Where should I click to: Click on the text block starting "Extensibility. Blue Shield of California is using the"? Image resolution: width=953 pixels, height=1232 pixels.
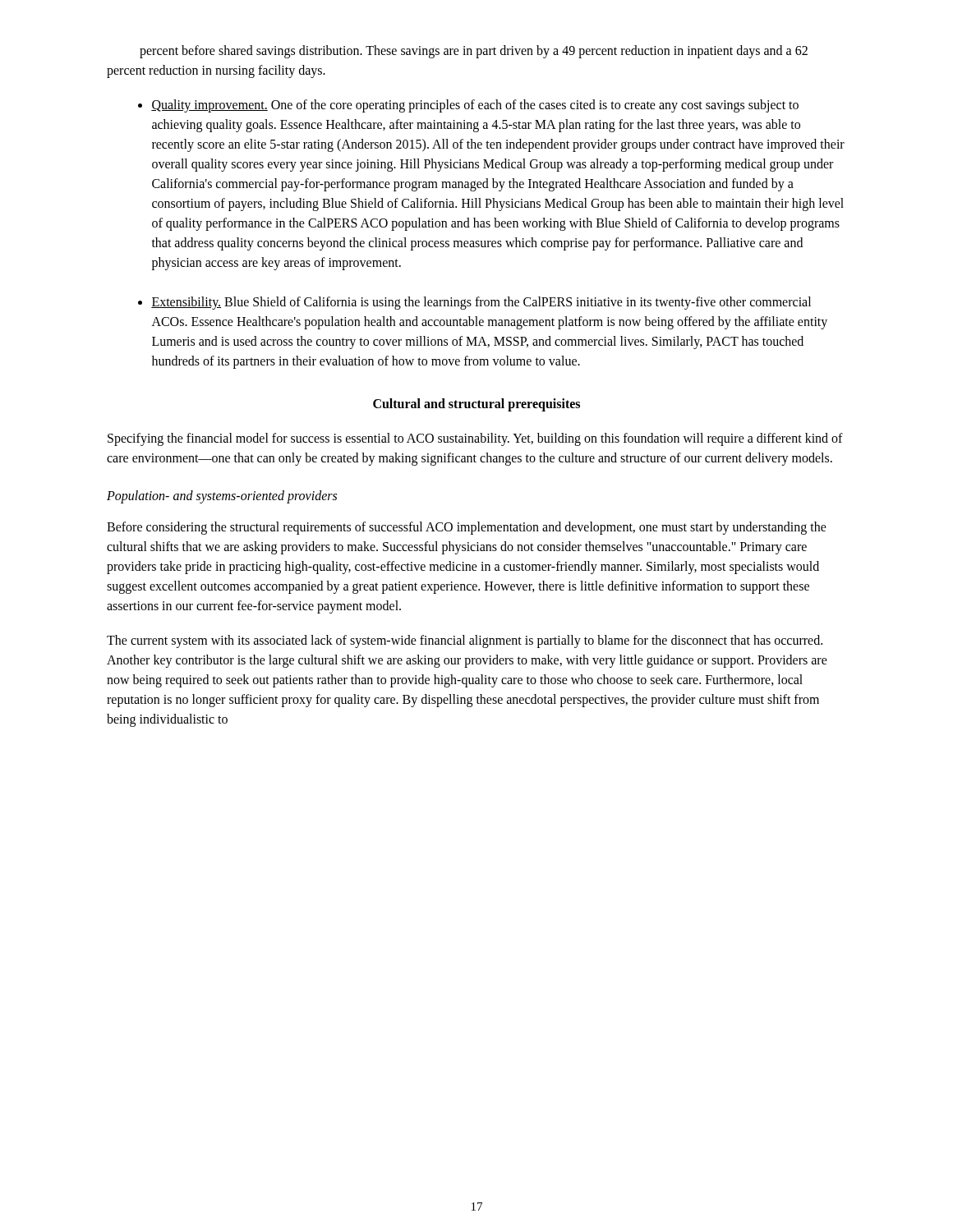489,331
